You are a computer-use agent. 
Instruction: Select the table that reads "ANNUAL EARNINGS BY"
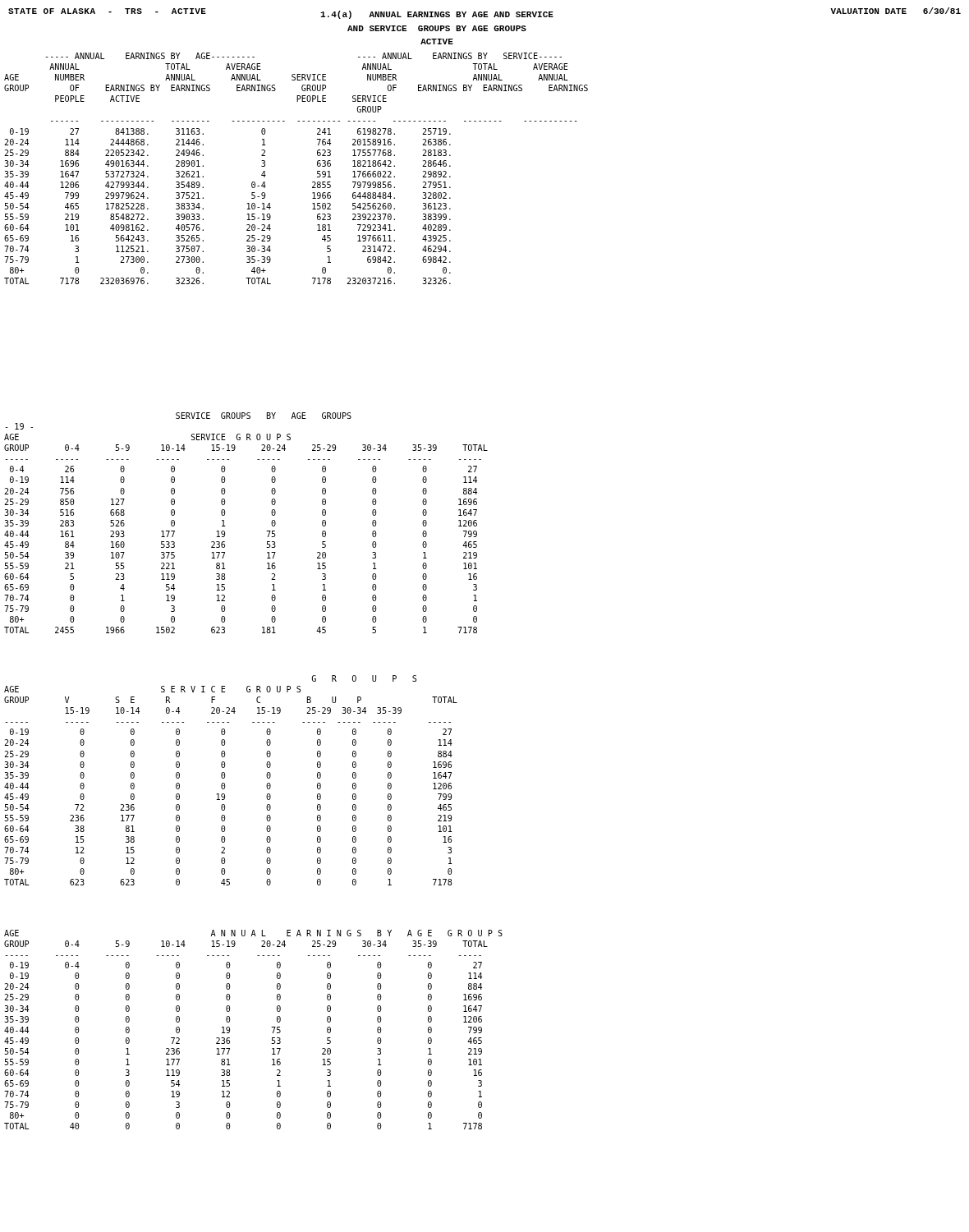[296, 169]
